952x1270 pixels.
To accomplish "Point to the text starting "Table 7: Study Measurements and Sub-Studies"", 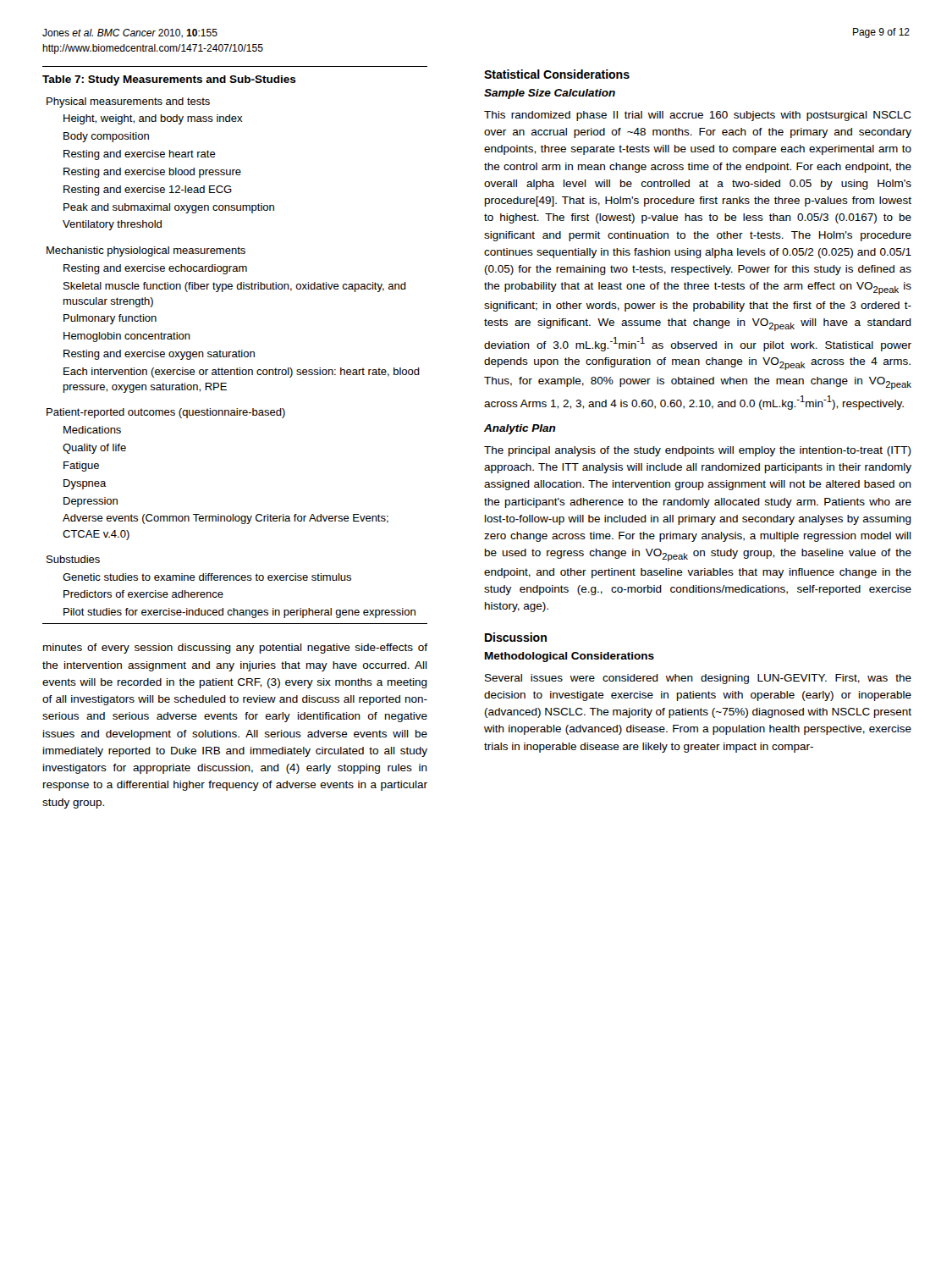I will pyautogui.click(x=169, y=79).
